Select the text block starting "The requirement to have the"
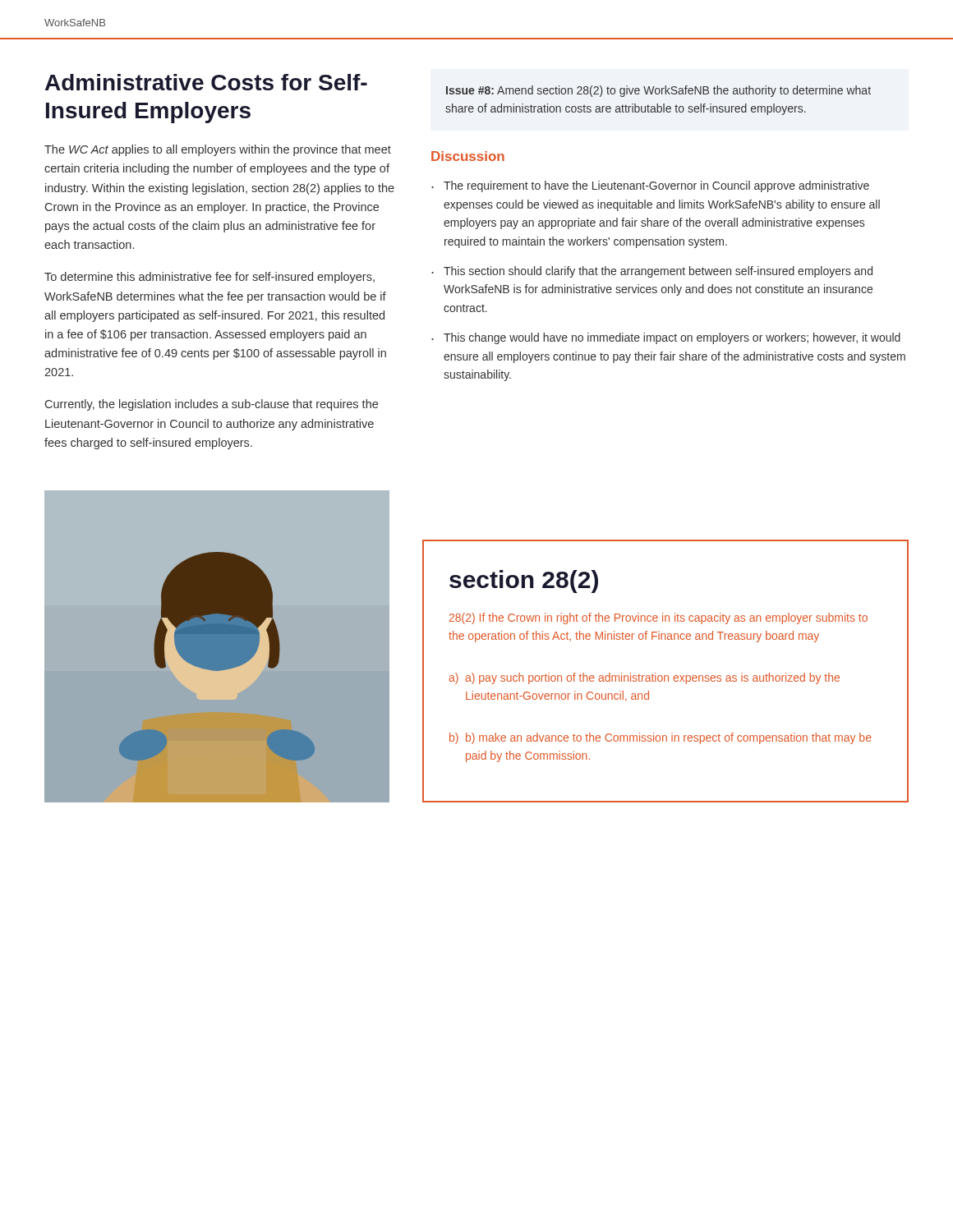This screenshot has height=1232, width=953. [x=662, y=214]
